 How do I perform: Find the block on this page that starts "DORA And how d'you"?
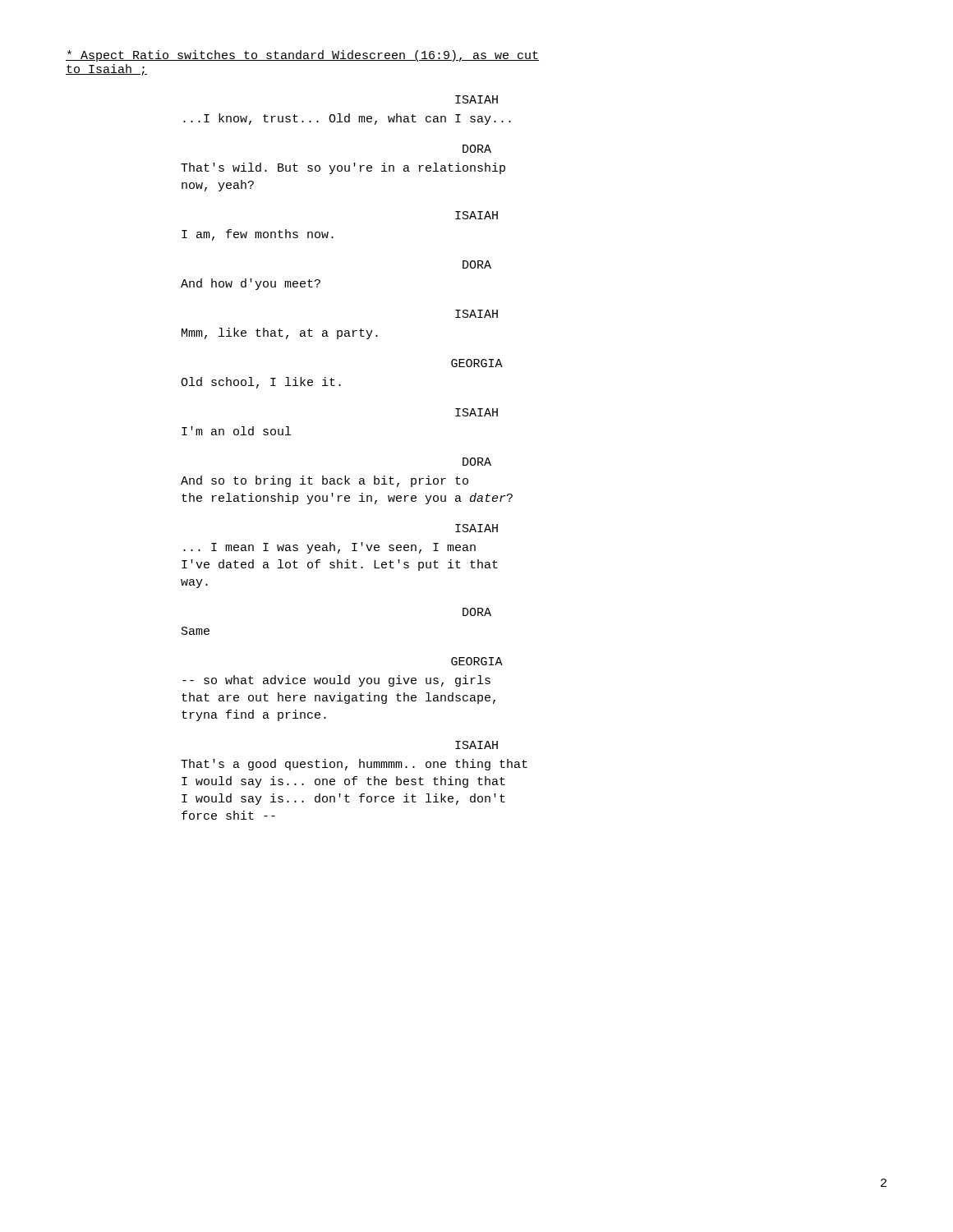476,276
